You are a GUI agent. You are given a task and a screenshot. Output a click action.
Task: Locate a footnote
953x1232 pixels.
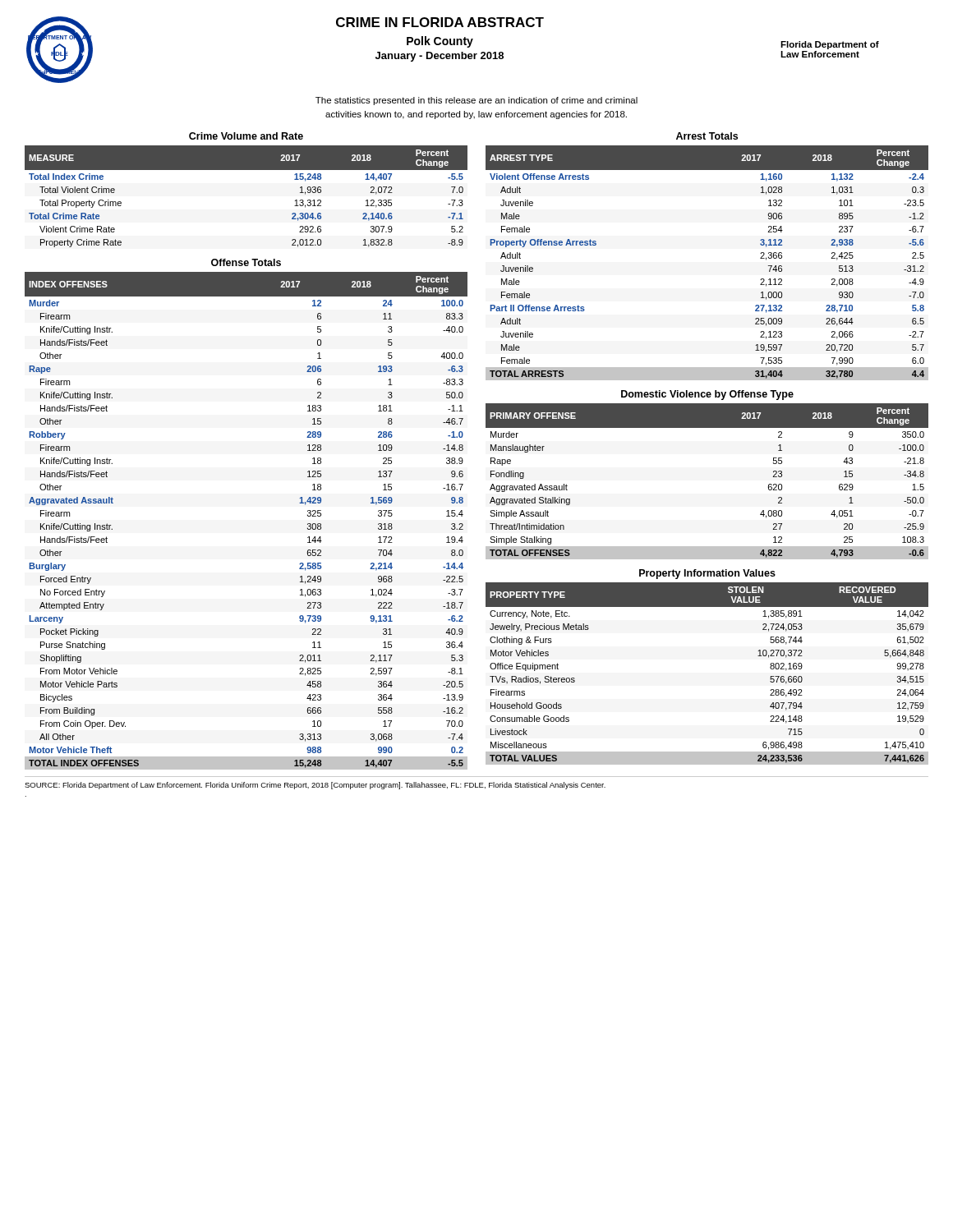click(315, 789)
